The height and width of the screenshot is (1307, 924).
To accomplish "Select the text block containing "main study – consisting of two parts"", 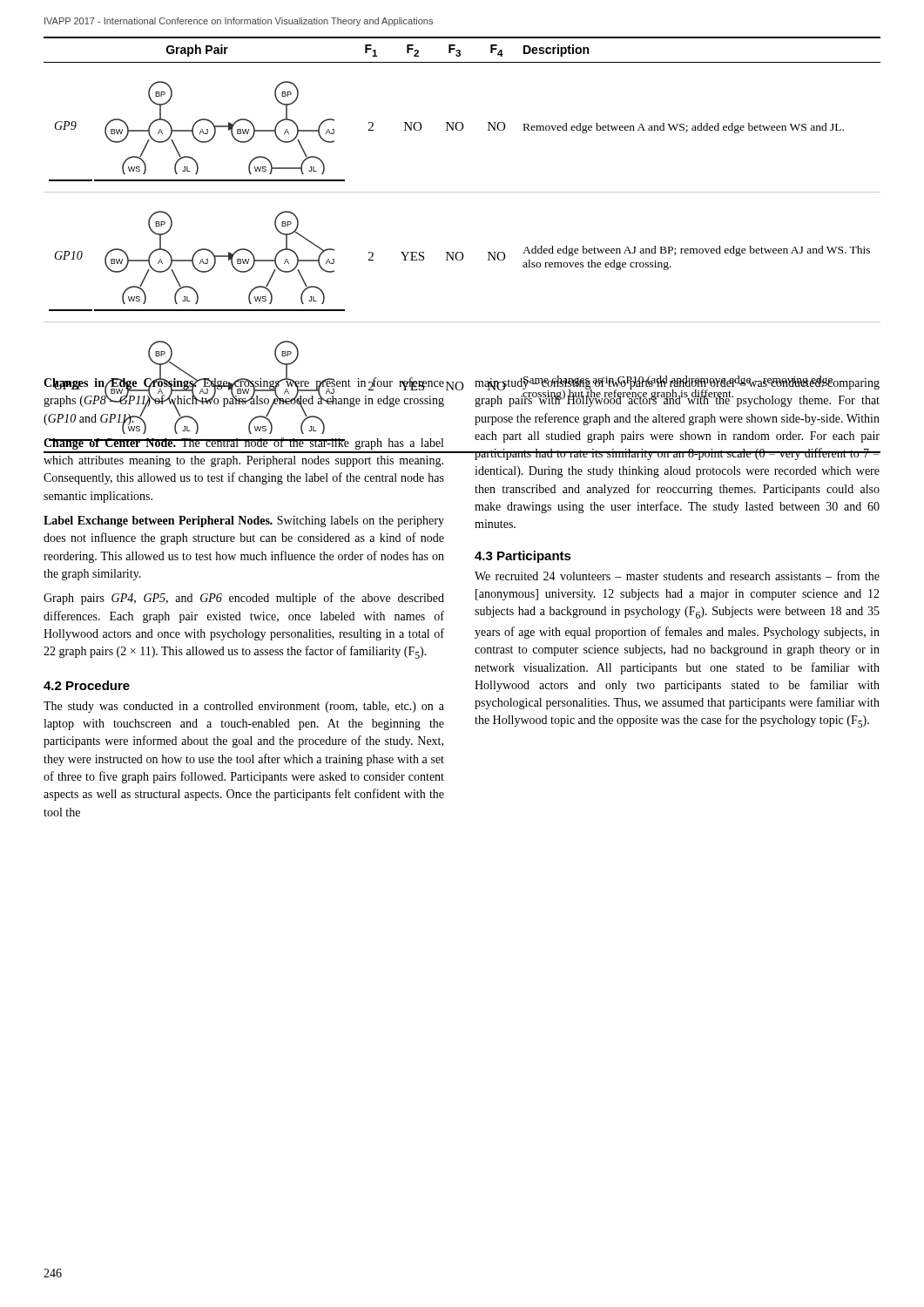I will tap(677, 454).
